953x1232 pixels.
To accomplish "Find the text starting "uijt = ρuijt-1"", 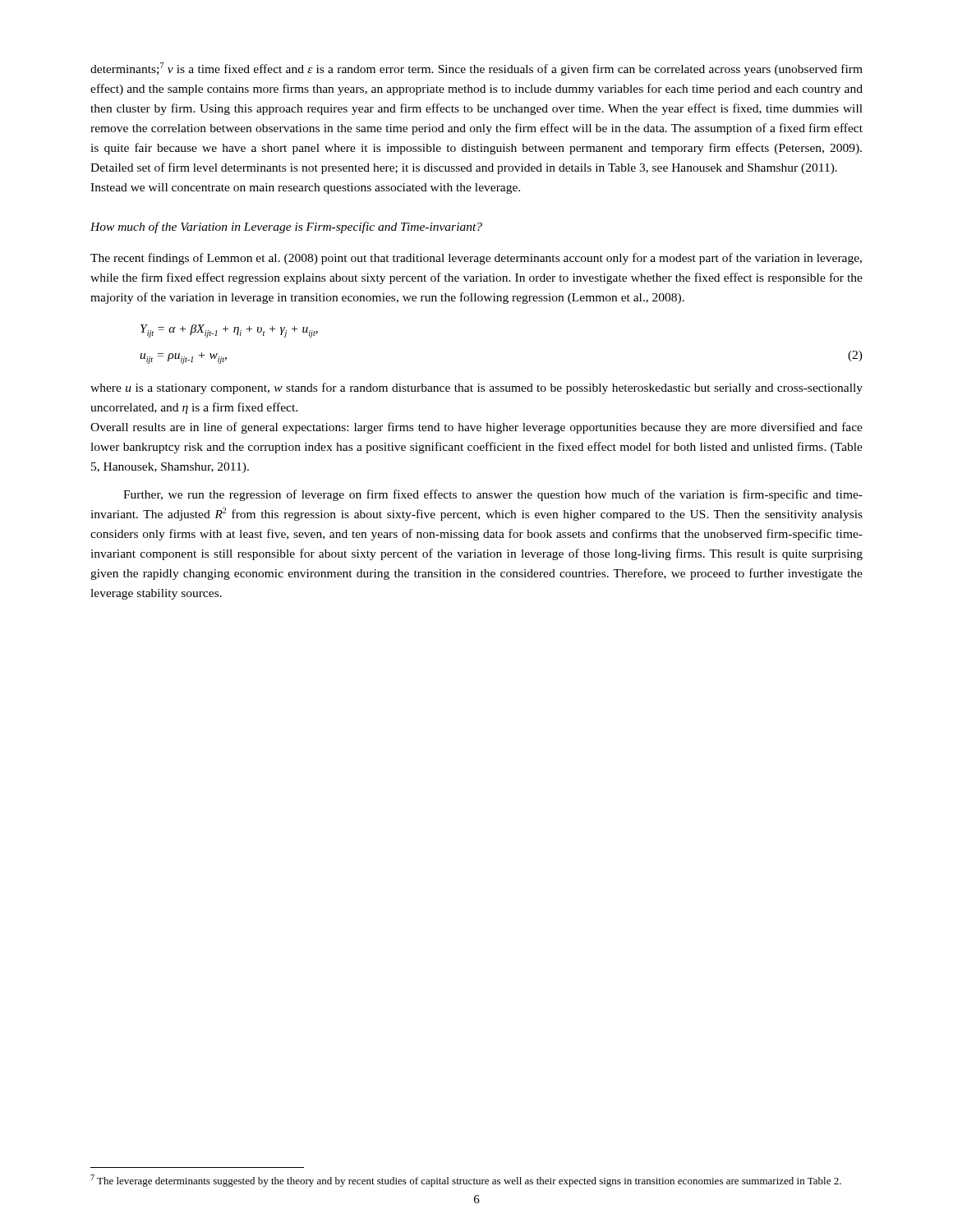I will [x=184, y=357].
